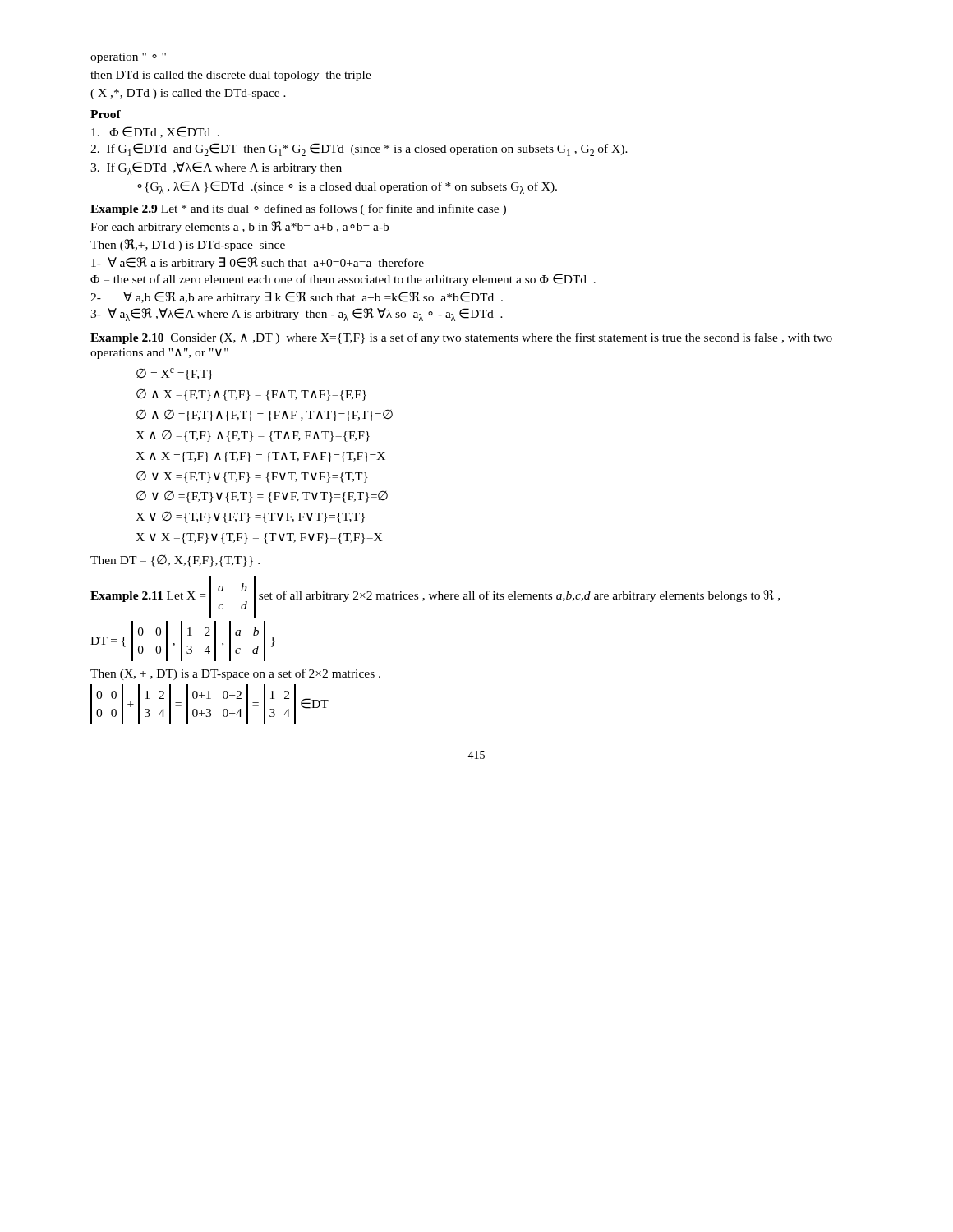Where is the formula that starts "00 00 + 12 34 = 0+1"?
The width and height of the screenshot is (953, 1232).
[x=209, y=704]
